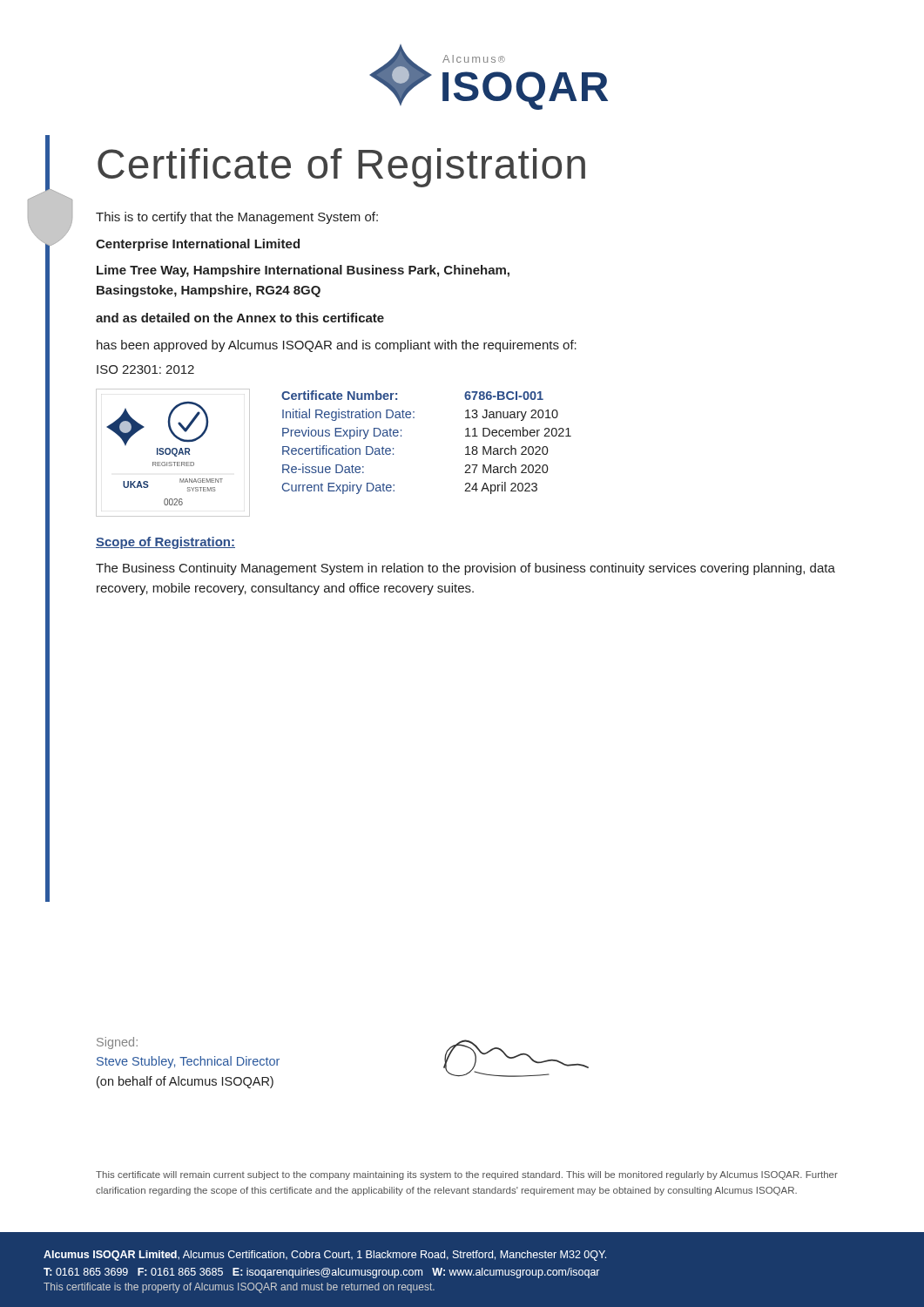924x1307 pixels.
Task: Select the table that reads "Certificate Number: 6786-BCI-001 Initial Registration"
Action: point(580,443)
